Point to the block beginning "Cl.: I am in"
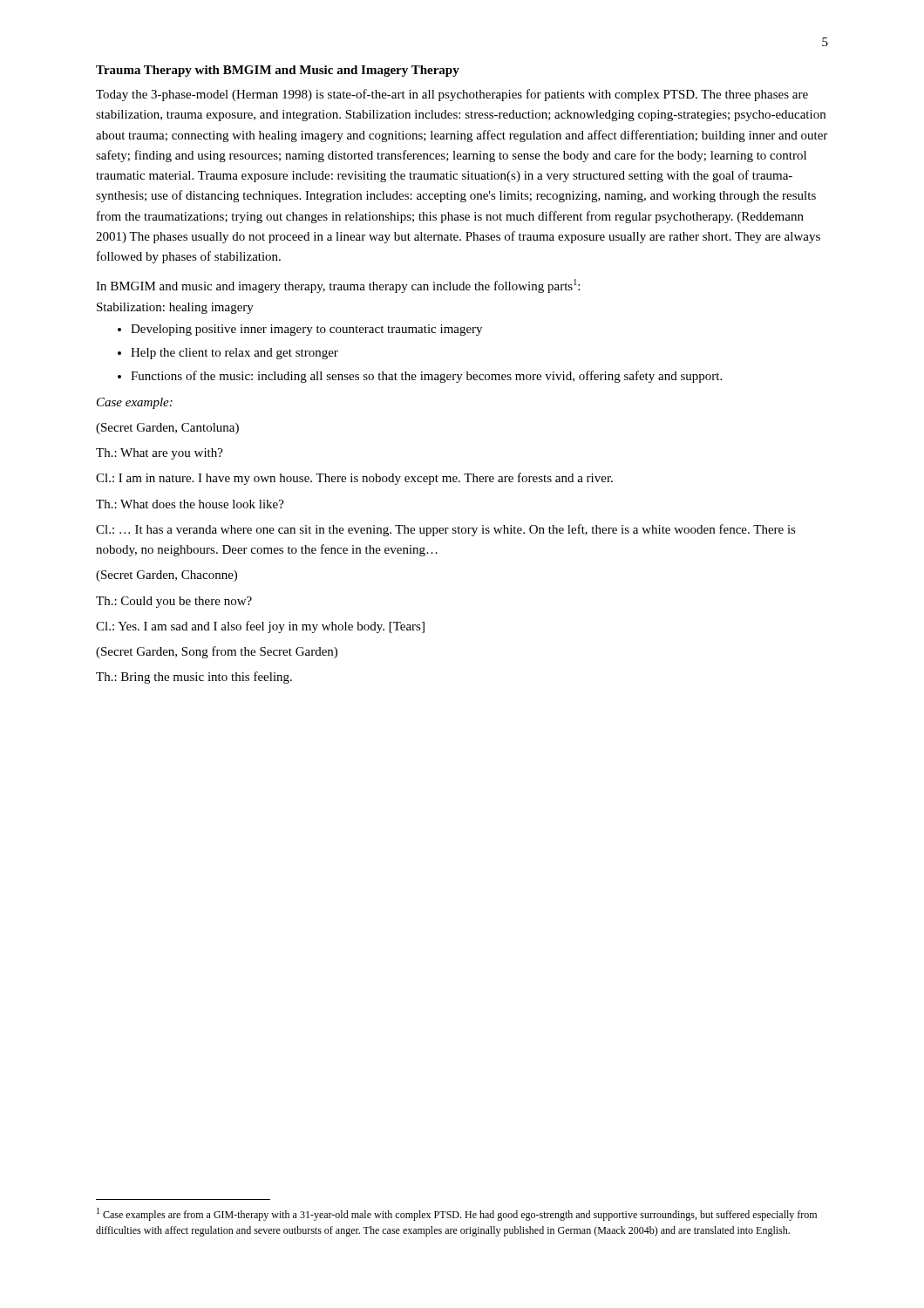The height and width of the screenshot is (1308, 924). click(355, 478)
